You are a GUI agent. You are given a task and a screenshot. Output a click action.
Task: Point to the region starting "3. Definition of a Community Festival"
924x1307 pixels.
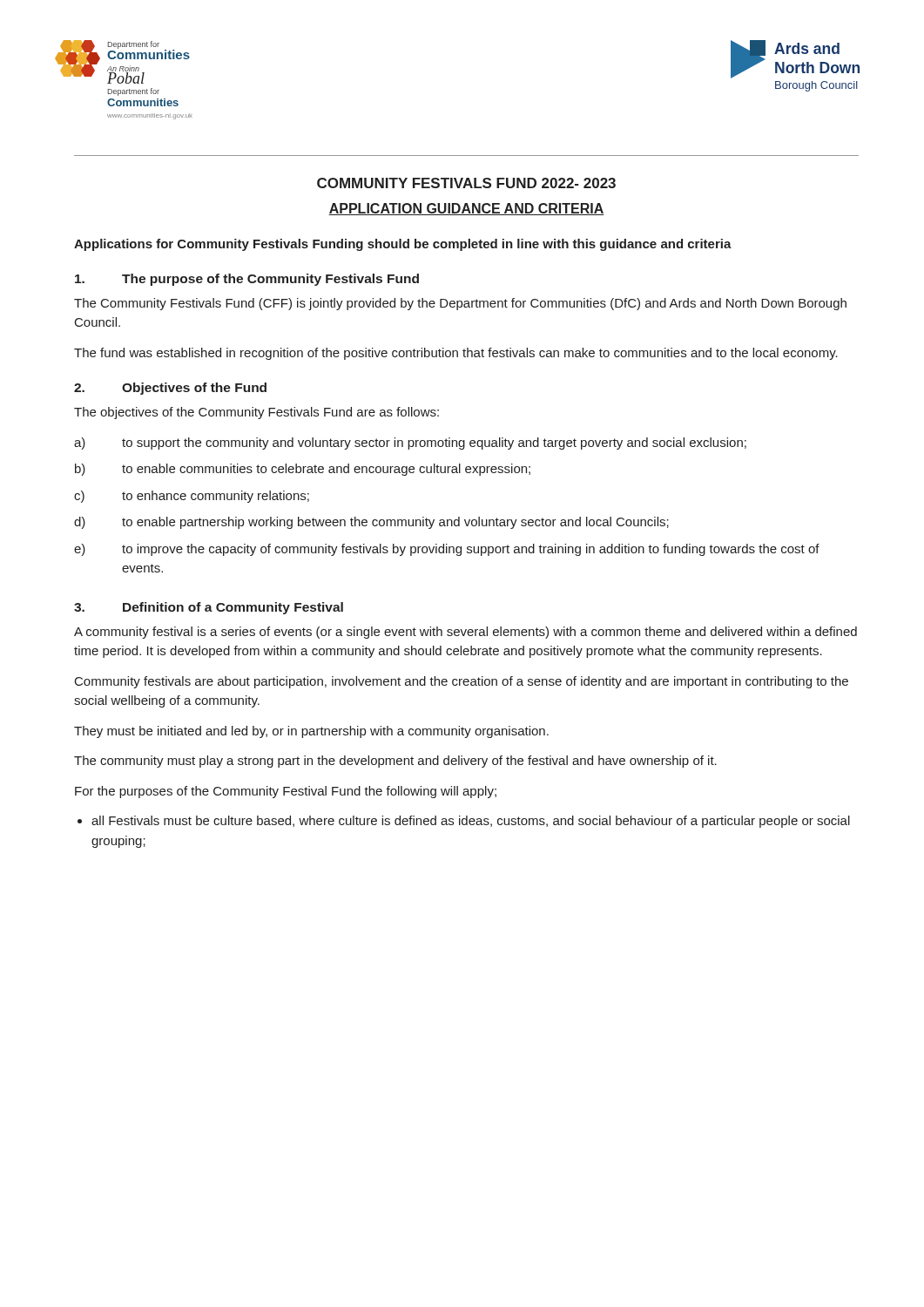pos(209,607)
